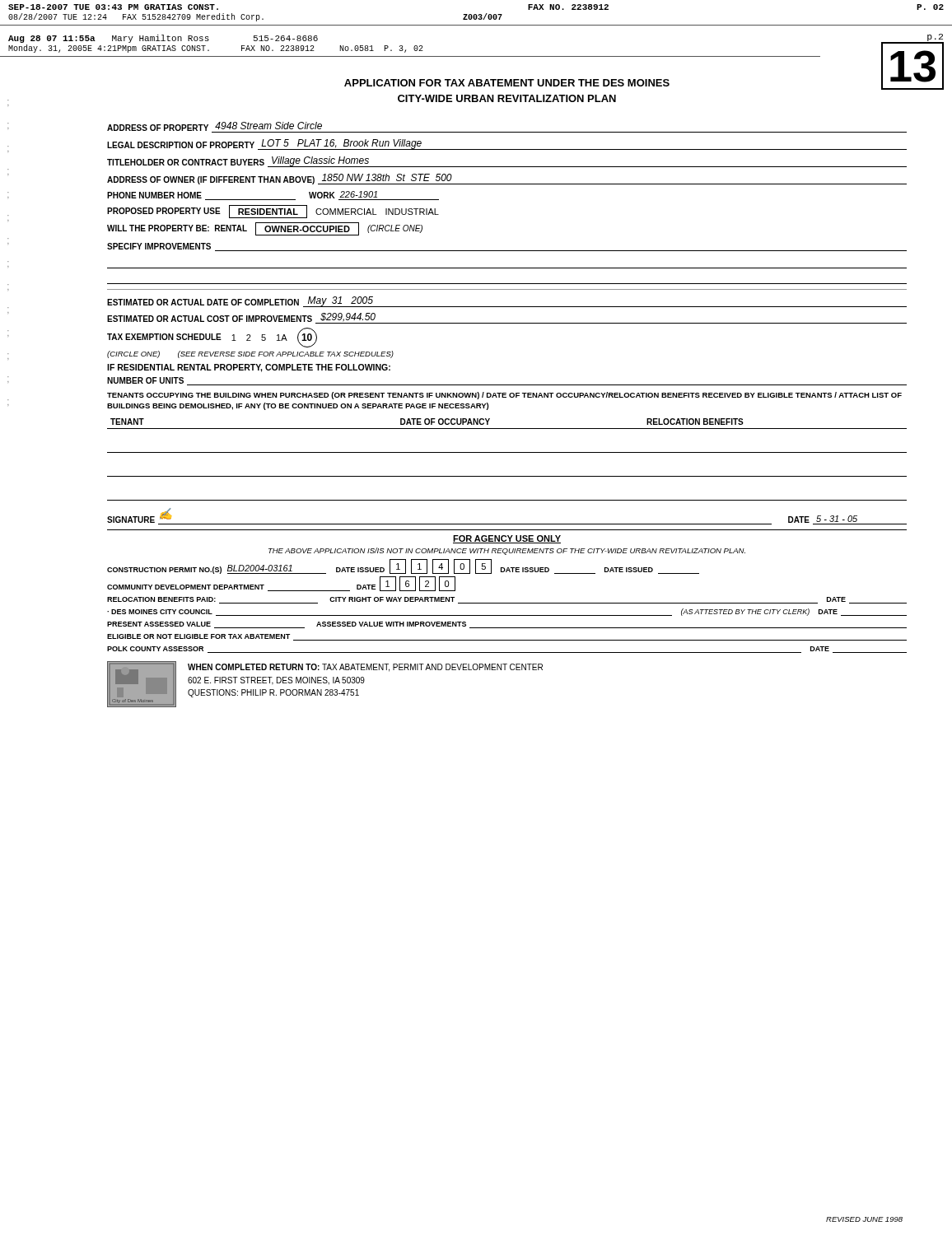This screenshot has height=1235, width=952.
Task: Click on the block starting "TITLEHOLDER OR CONTRACT BUYERS"
Action: (507, 161)
